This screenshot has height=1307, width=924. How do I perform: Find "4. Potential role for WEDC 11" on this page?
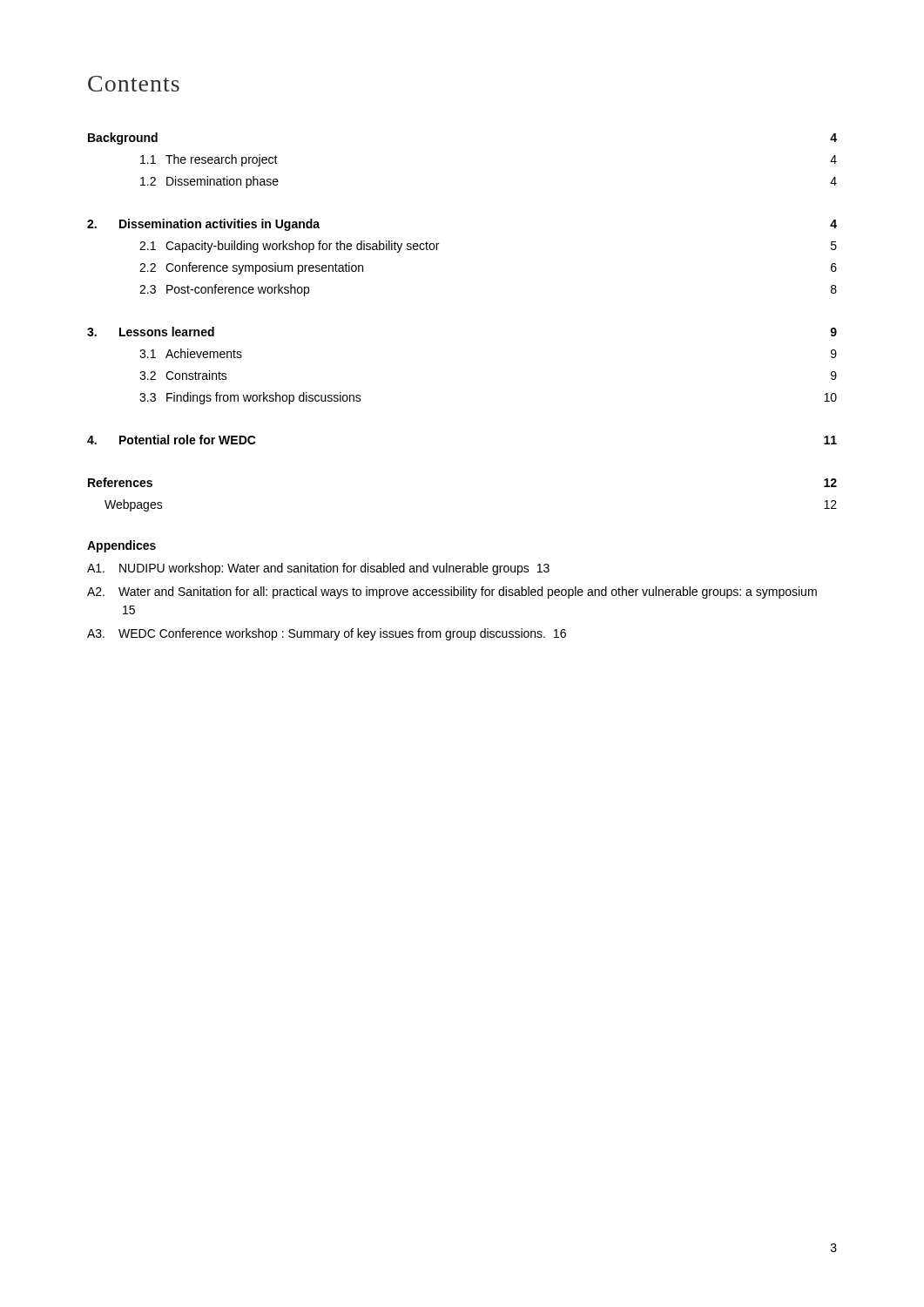[x=187, y=440]
